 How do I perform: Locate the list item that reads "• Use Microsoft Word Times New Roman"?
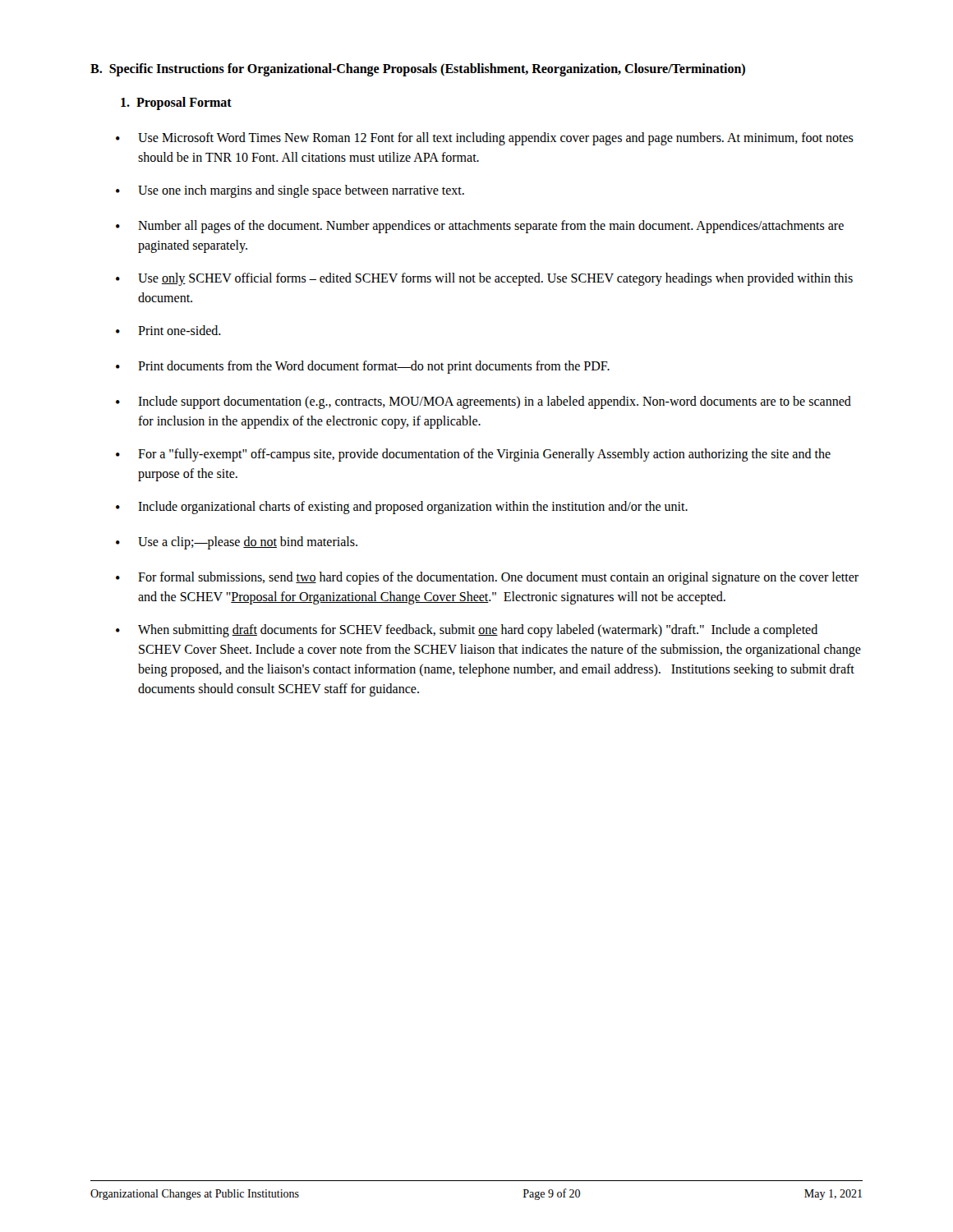489,148
